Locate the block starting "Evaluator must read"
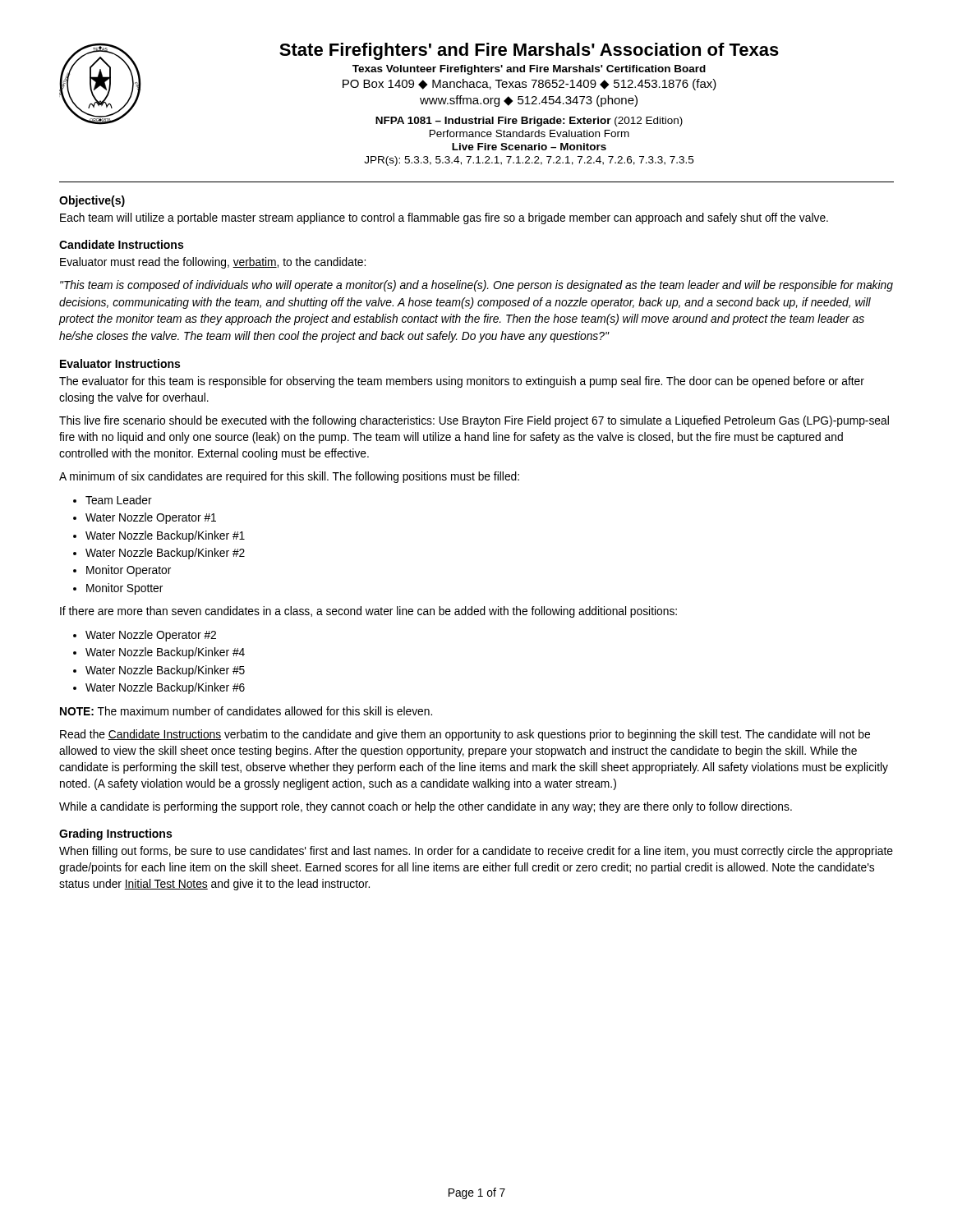Image resolution: width=953 pixels, height=1232 pixels. click(x=213, y=262)
